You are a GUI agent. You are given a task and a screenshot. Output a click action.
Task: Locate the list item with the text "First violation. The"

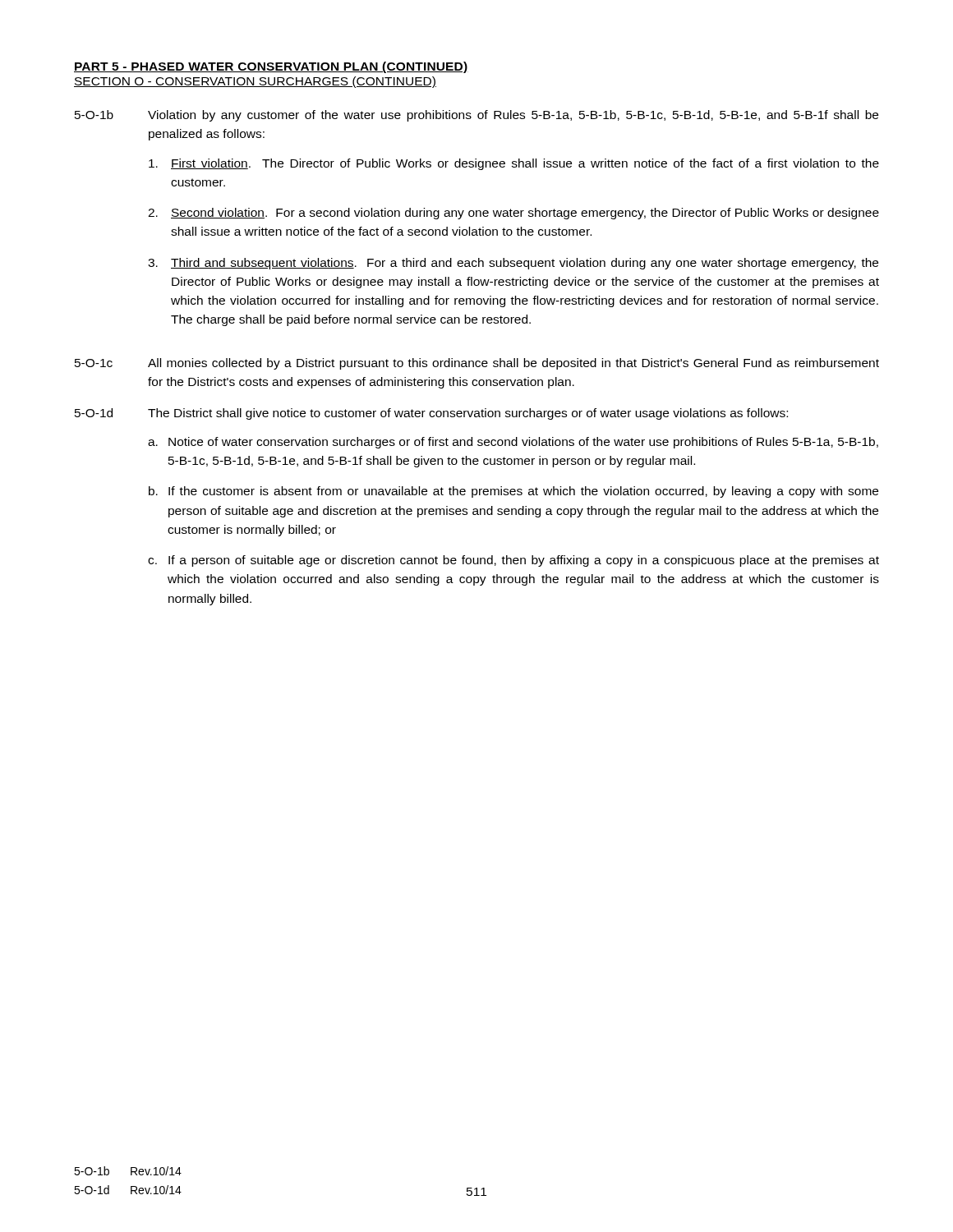(513, 172)
